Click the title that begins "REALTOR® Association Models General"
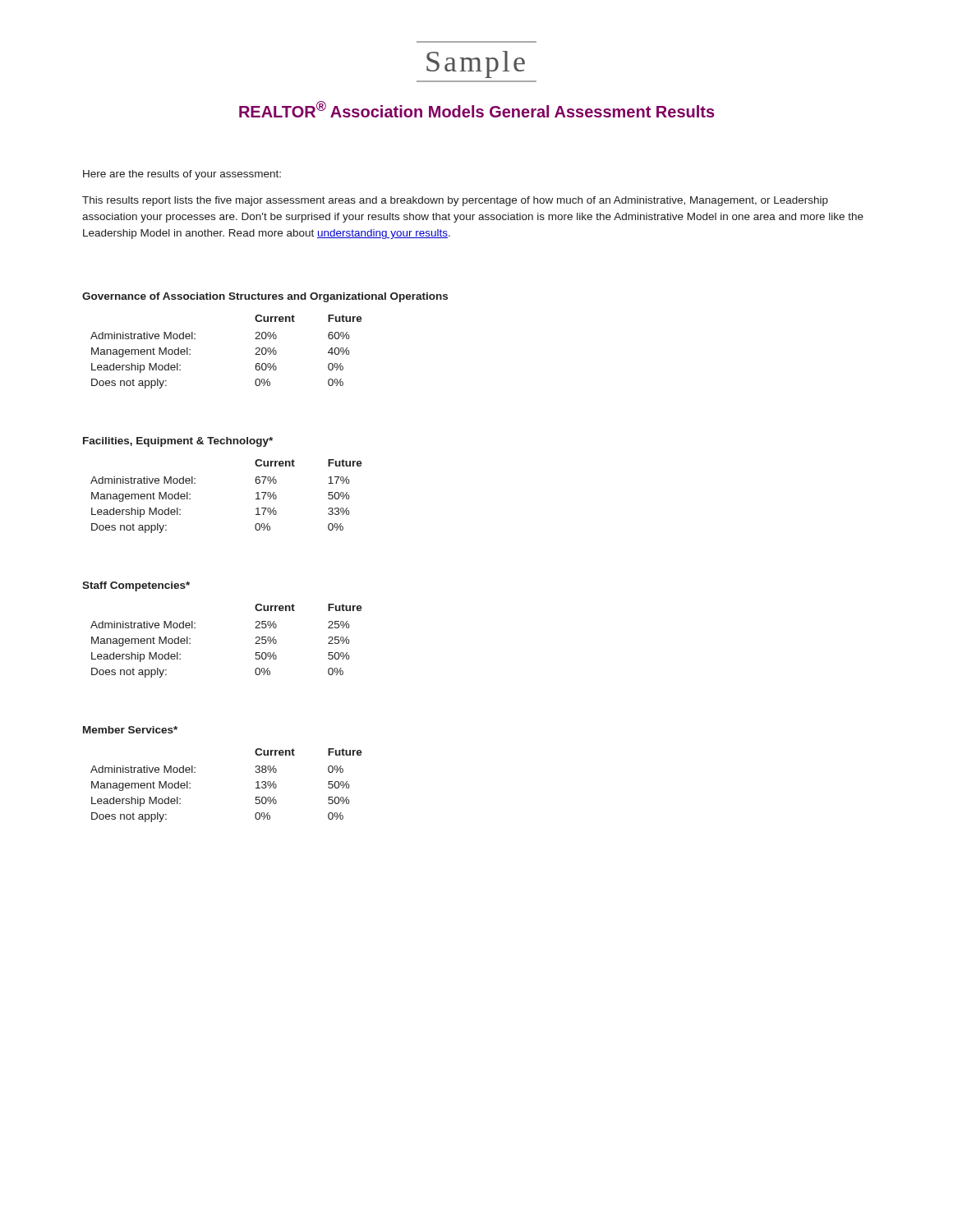Image resolution: width=953 pixels, height=1232 pixels. (x=476, y=110)
